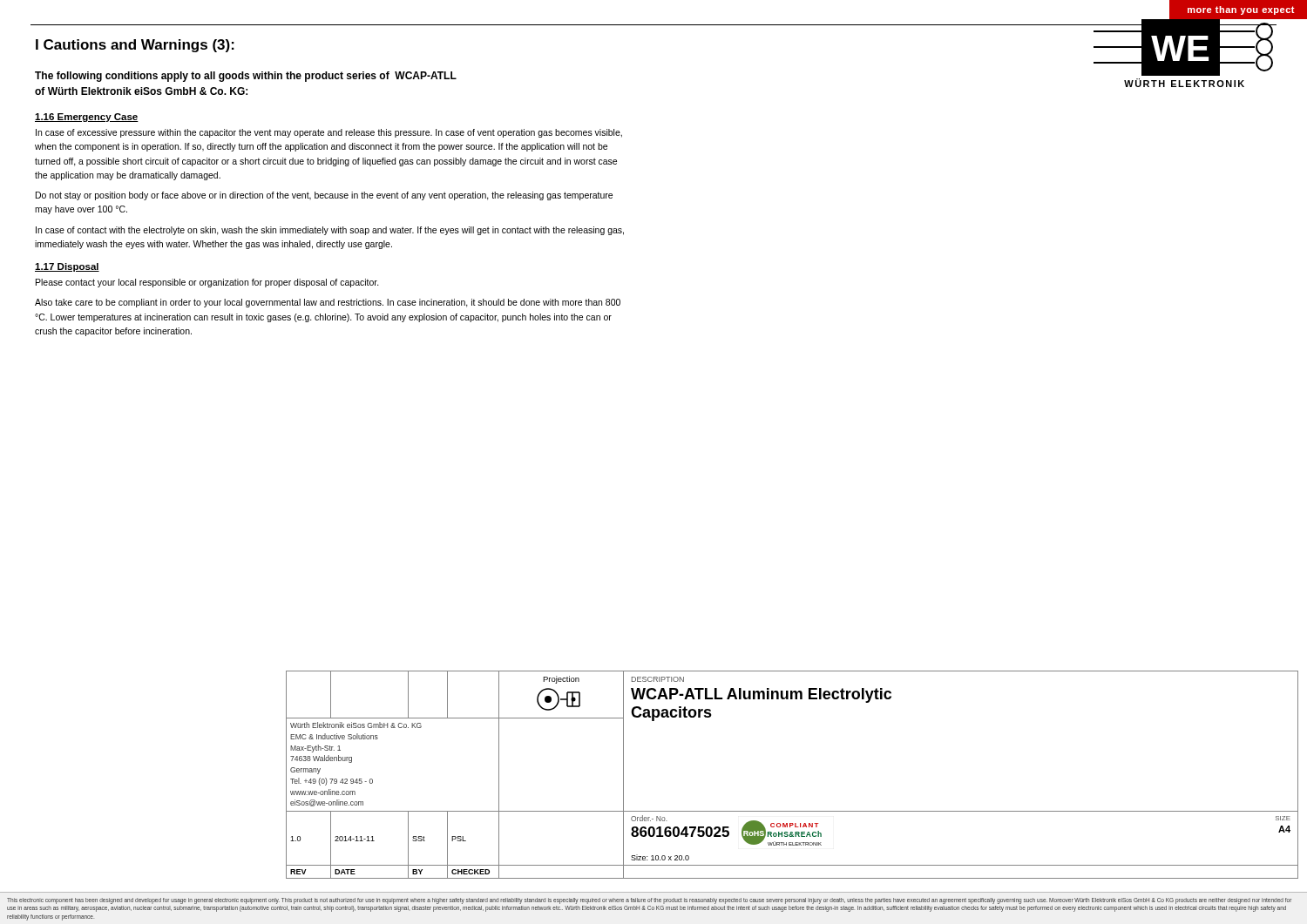Point to the text starting "Do not stay or position"

coord(324,202)
